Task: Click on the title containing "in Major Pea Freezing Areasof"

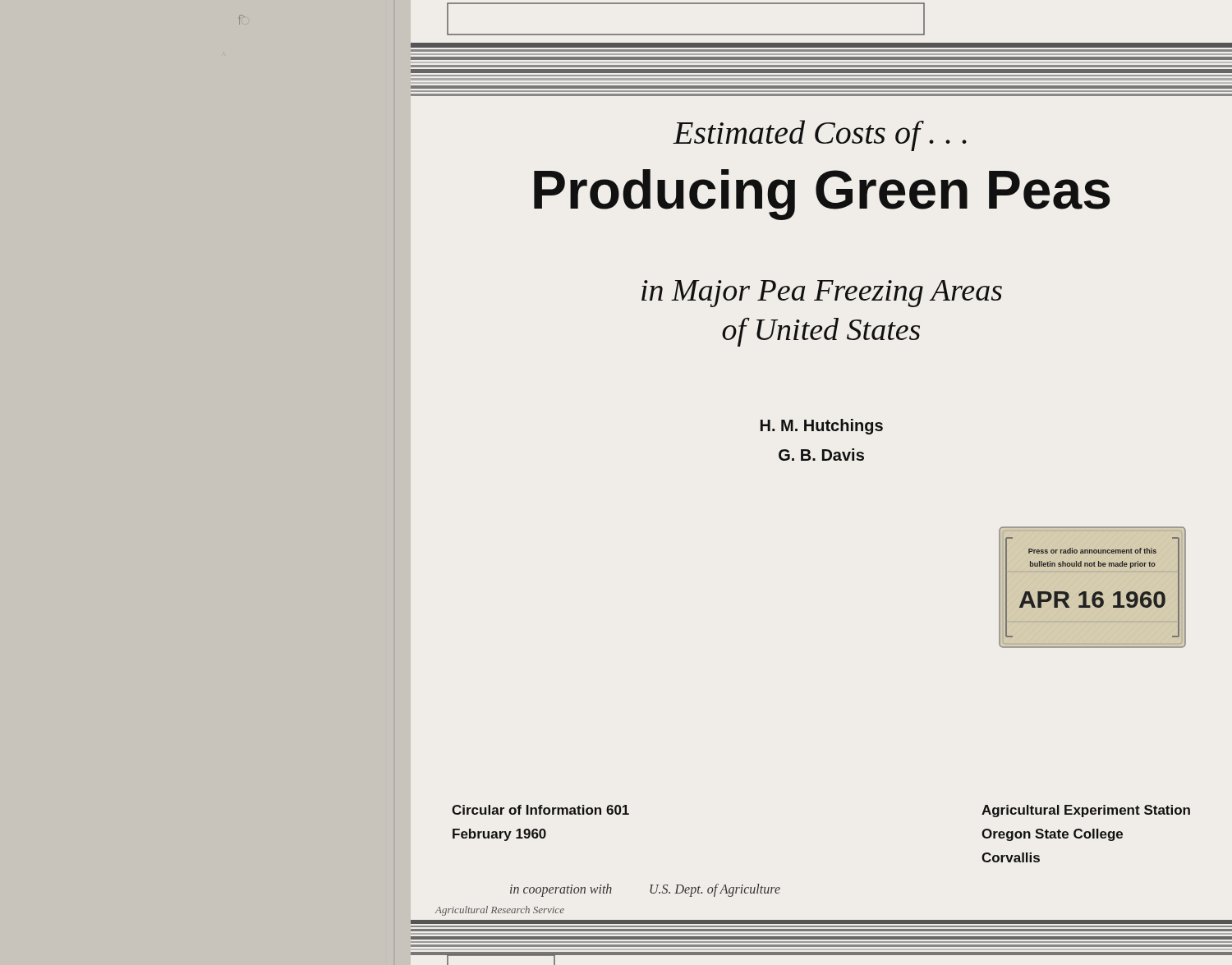Action: pos(821,309)
